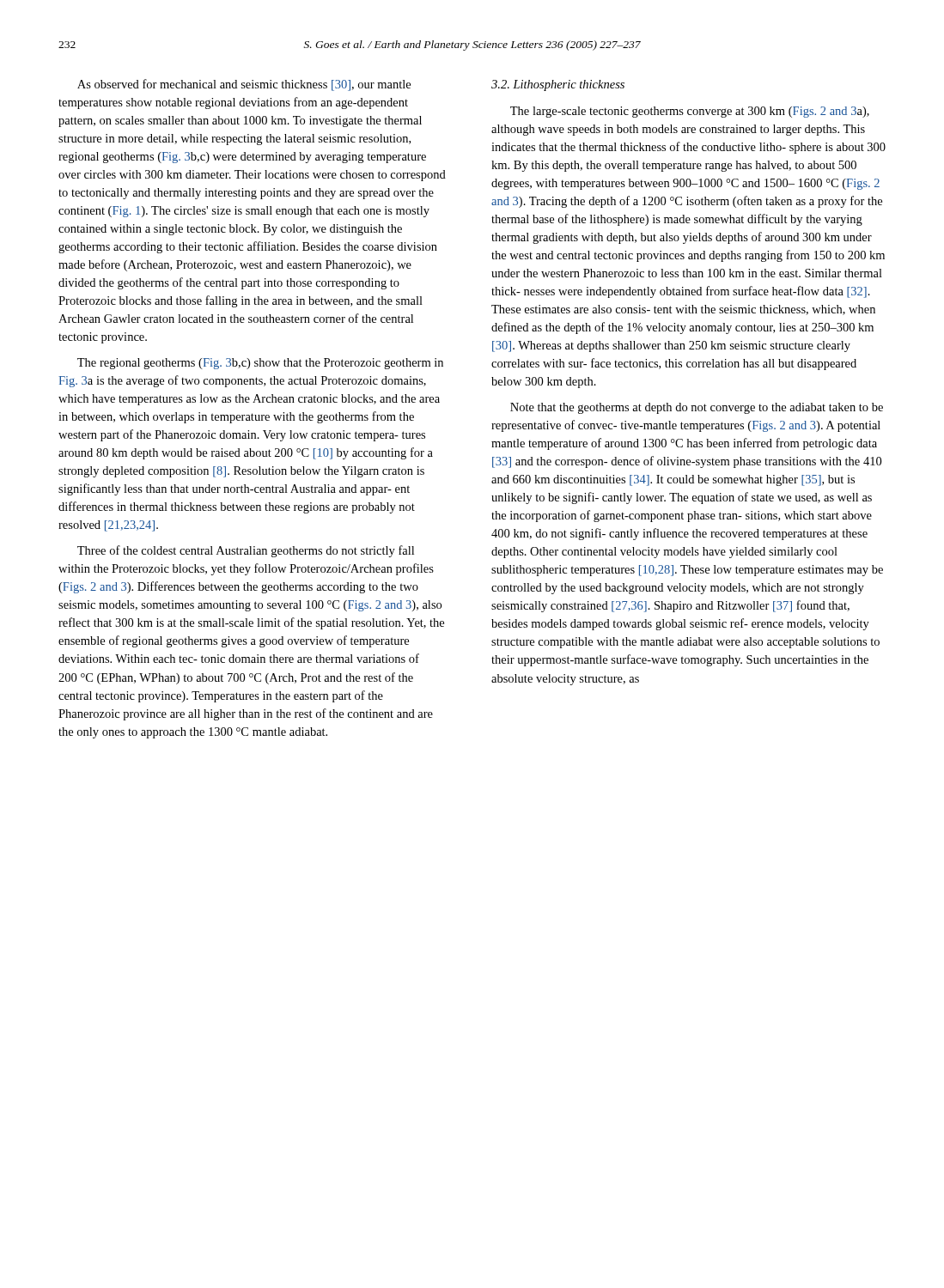Select the text block that reads "The regional geotherms (Fig. 3b,c) show"
944x1288 pixels.
coord(253,444)
